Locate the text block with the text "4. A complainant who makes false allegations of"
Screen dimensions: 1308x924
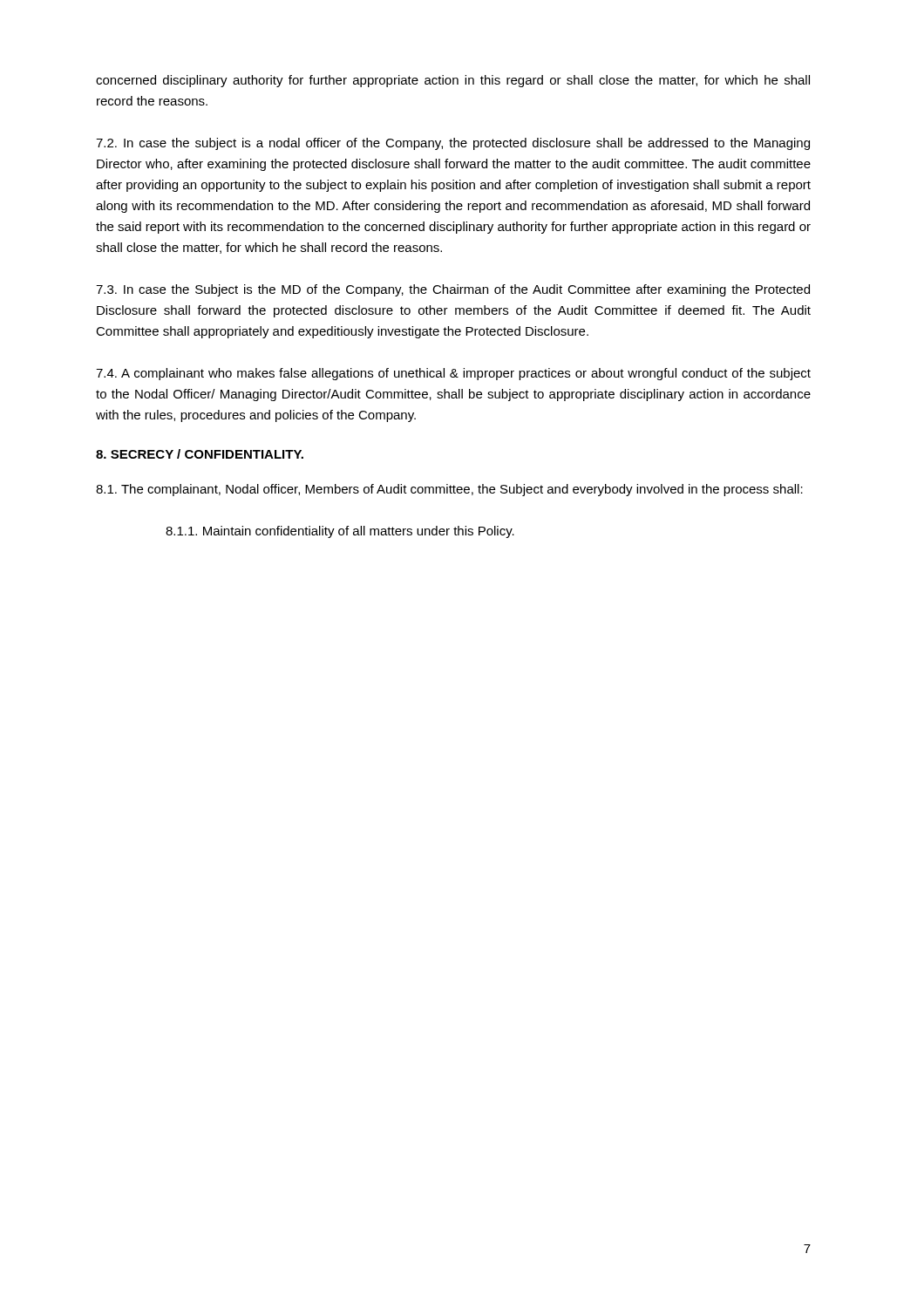coord(453,394)
